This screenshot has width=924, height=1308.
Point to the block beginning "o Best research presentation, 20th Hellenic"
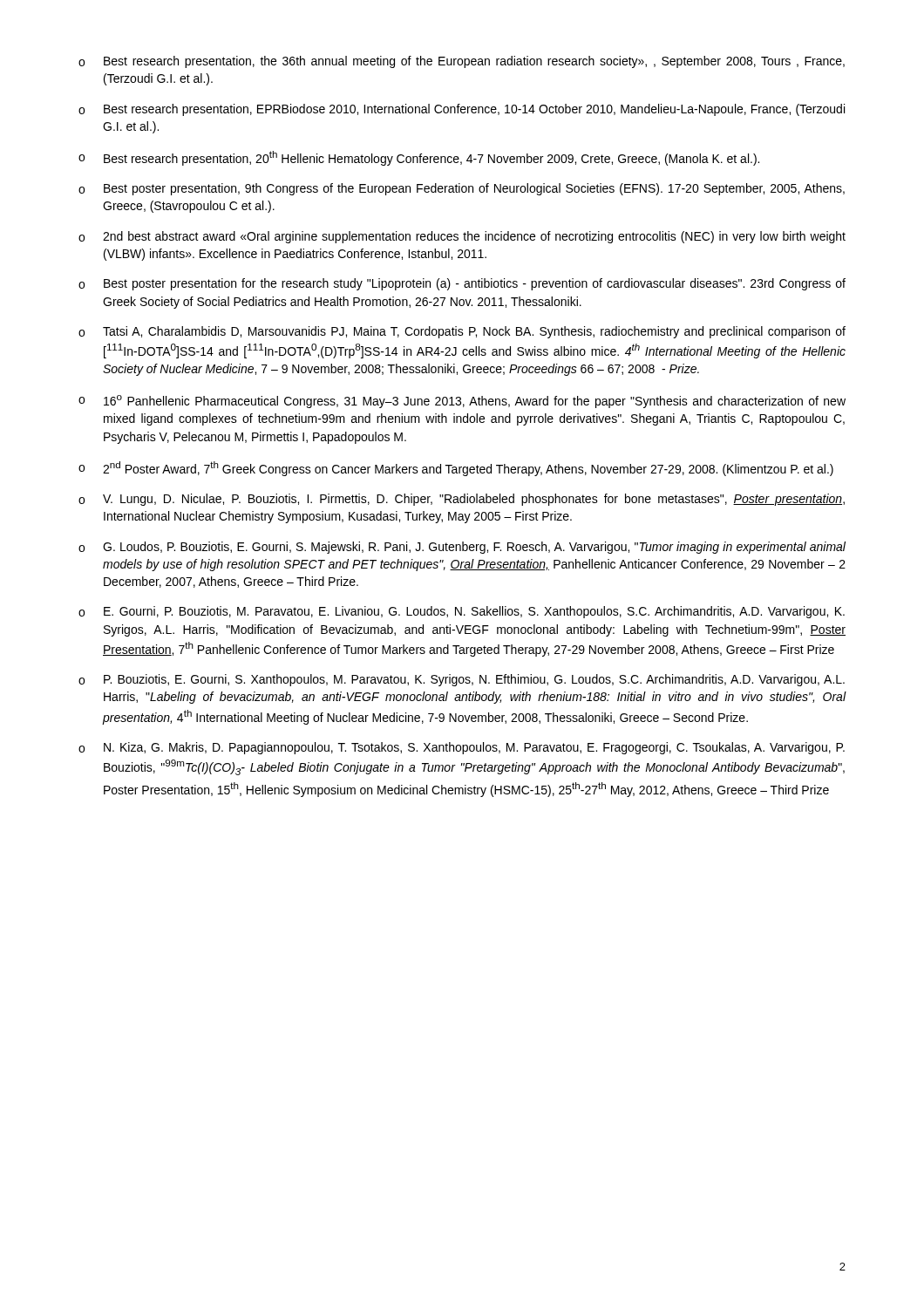[462, 158]
